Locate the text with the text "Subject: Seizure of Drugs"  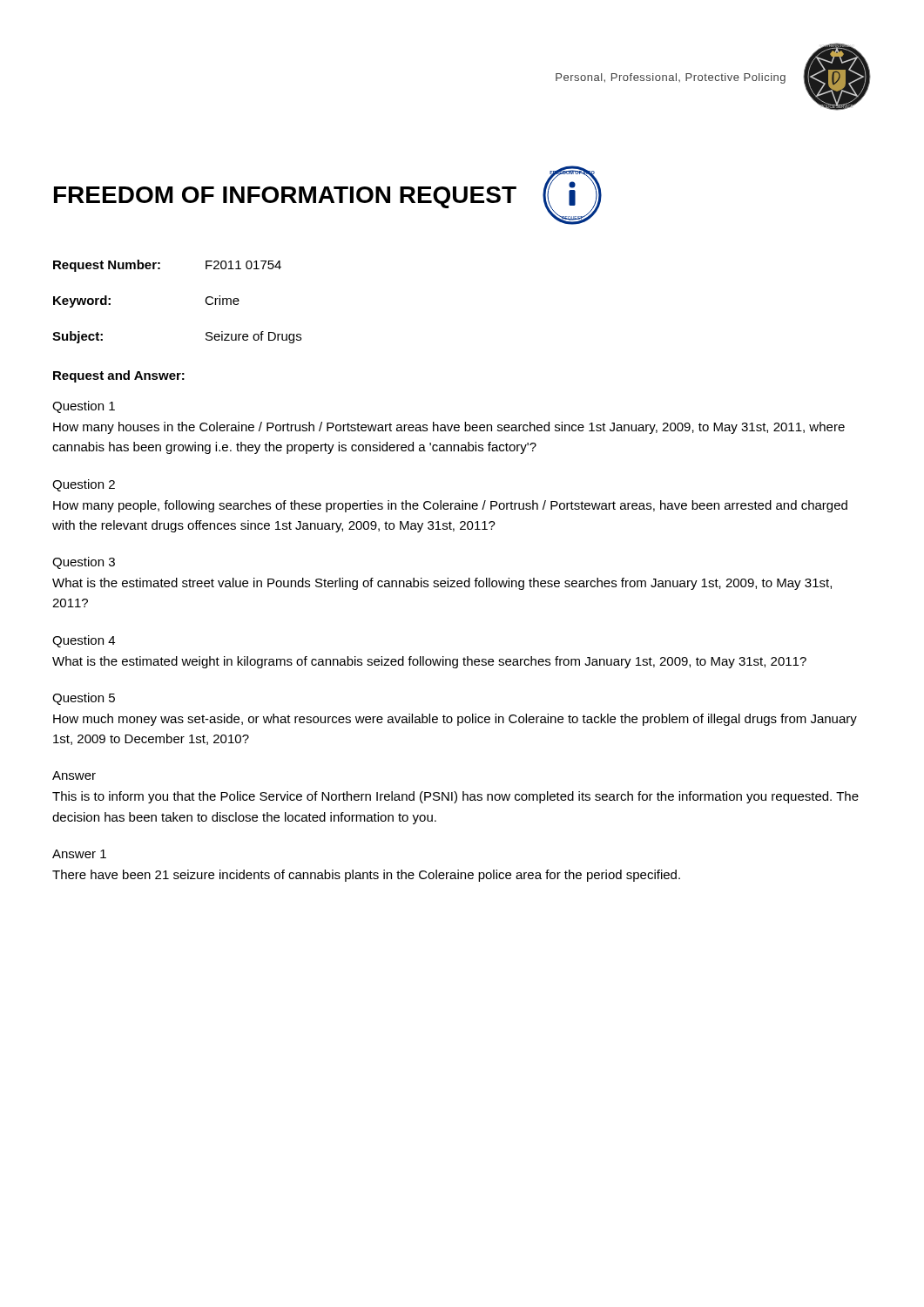74,337
